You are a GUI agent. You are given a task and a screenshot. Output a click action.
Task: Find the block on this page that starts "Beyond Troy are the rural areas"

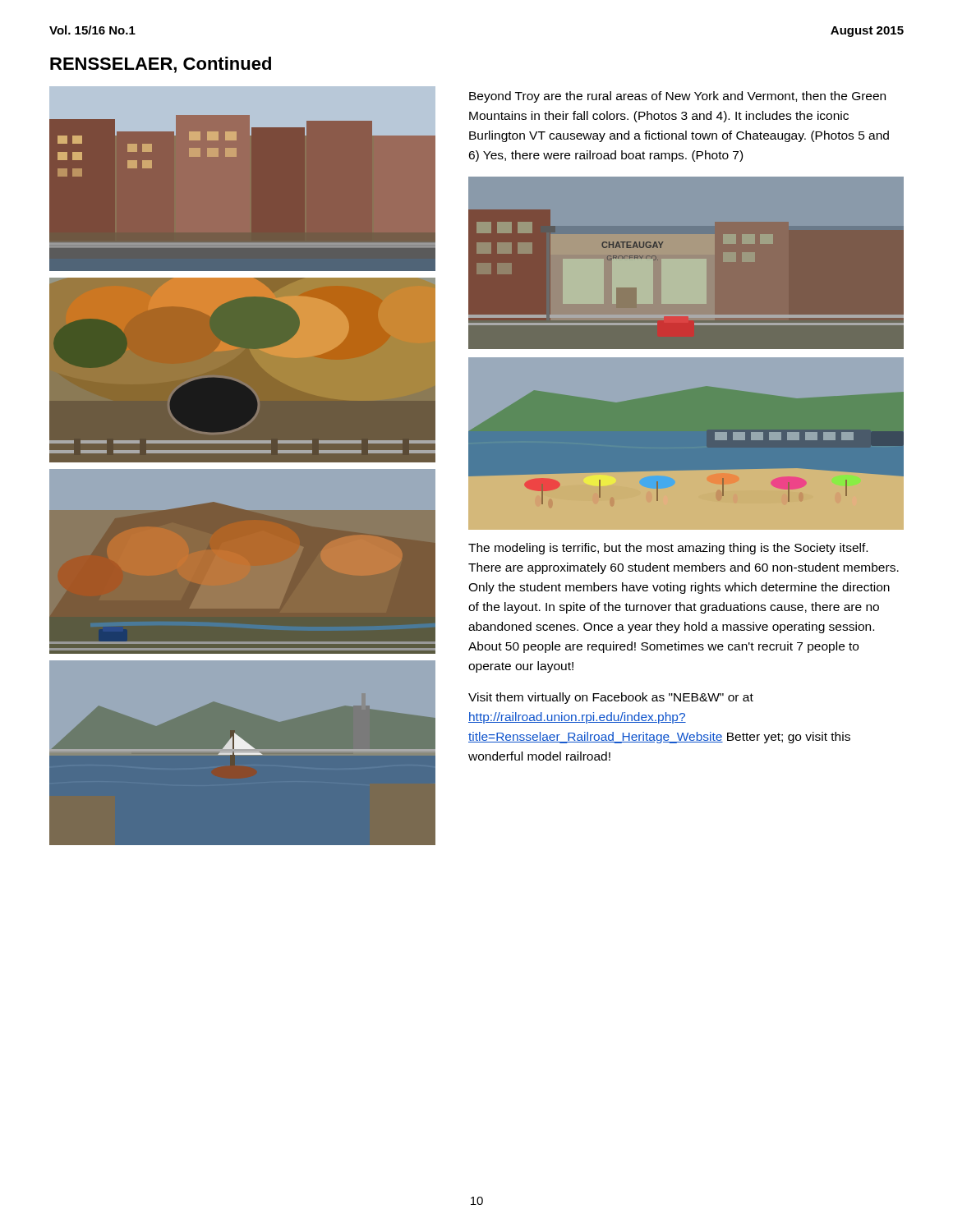(x=679, y=125)
